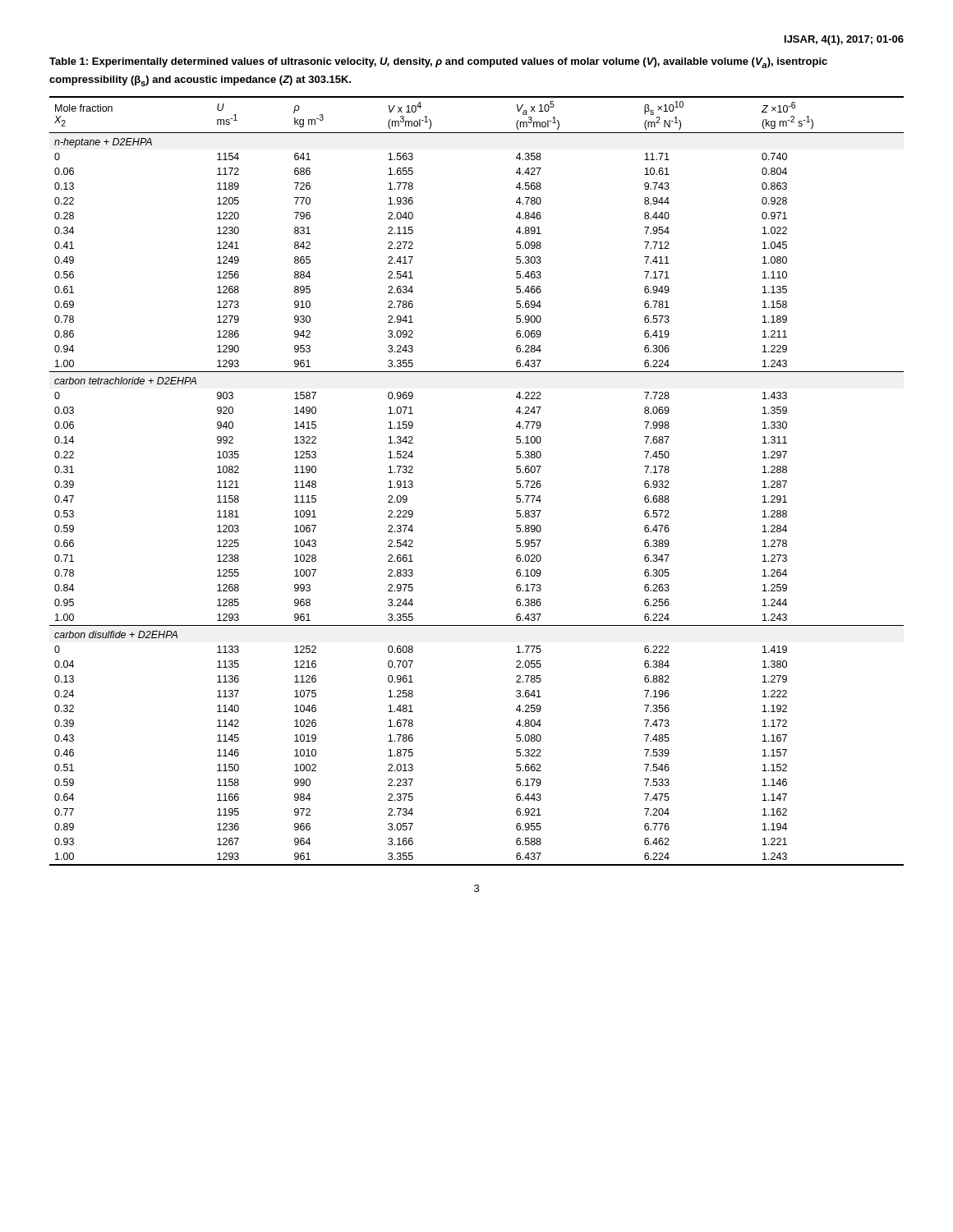The height and width of the screenshot is (1232, 953).
Task: Click the table
Action: [x=476, y=481]
